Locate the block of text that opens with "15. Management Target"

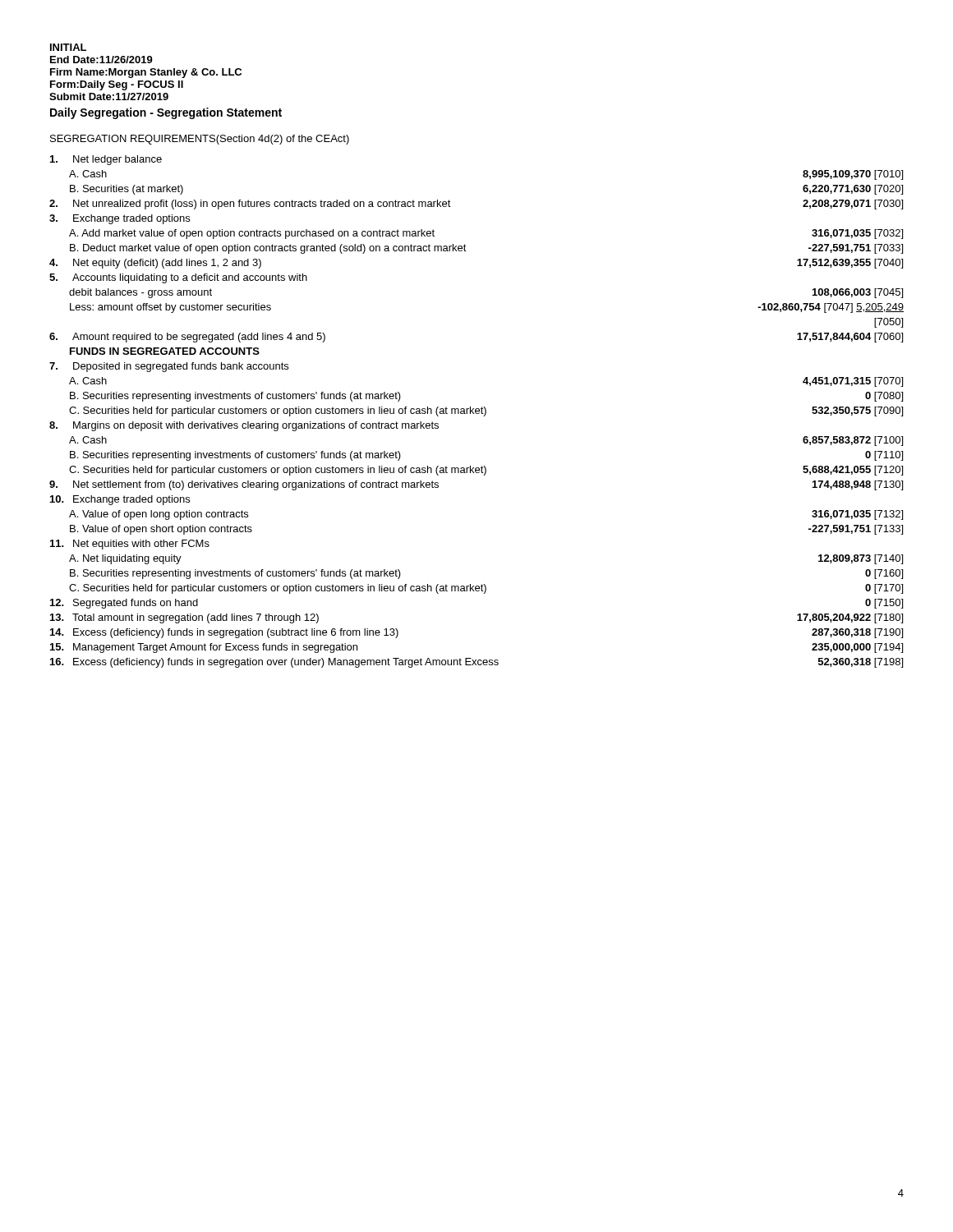click(202, 648)
